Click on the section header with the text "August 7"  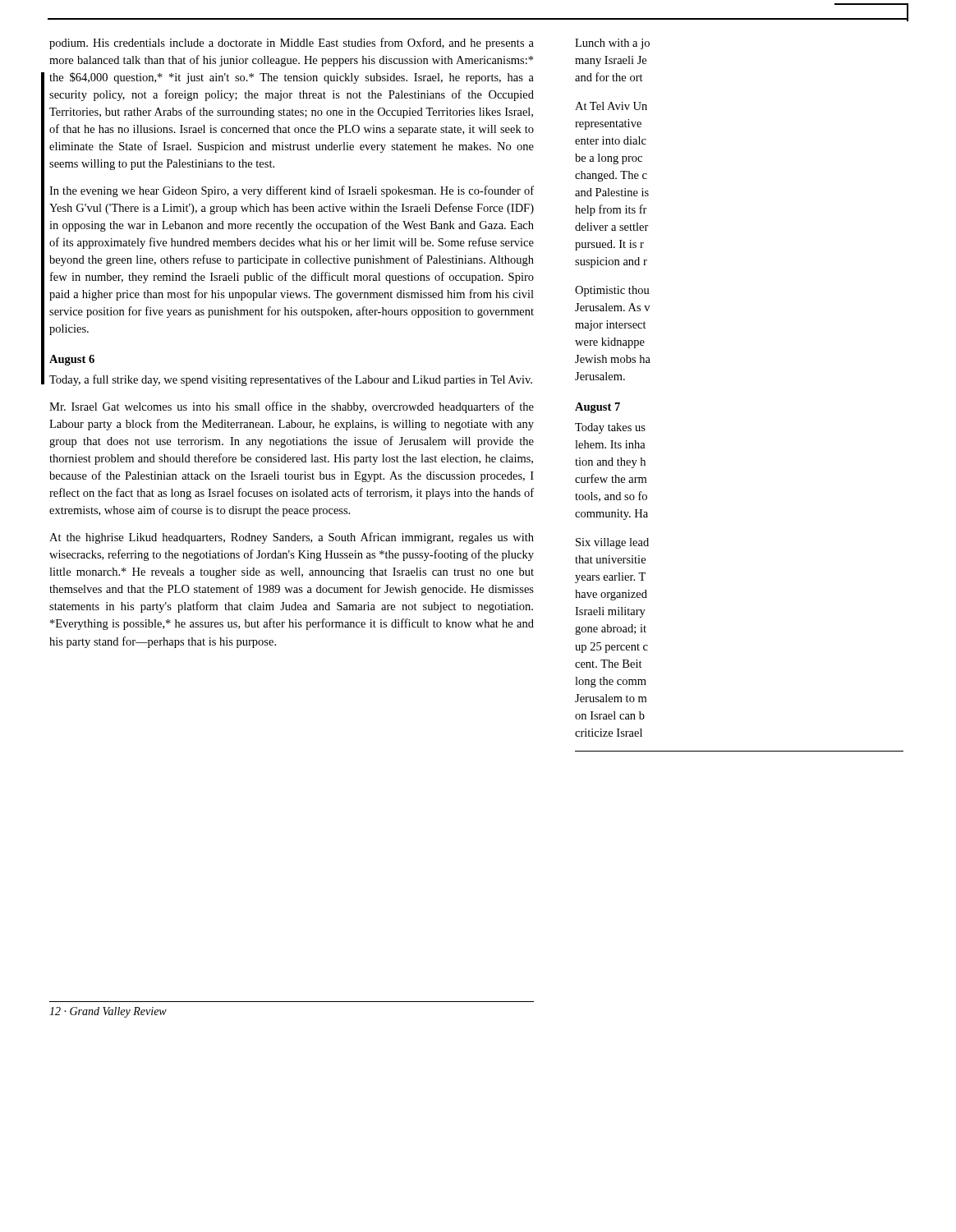coord(598,407)
